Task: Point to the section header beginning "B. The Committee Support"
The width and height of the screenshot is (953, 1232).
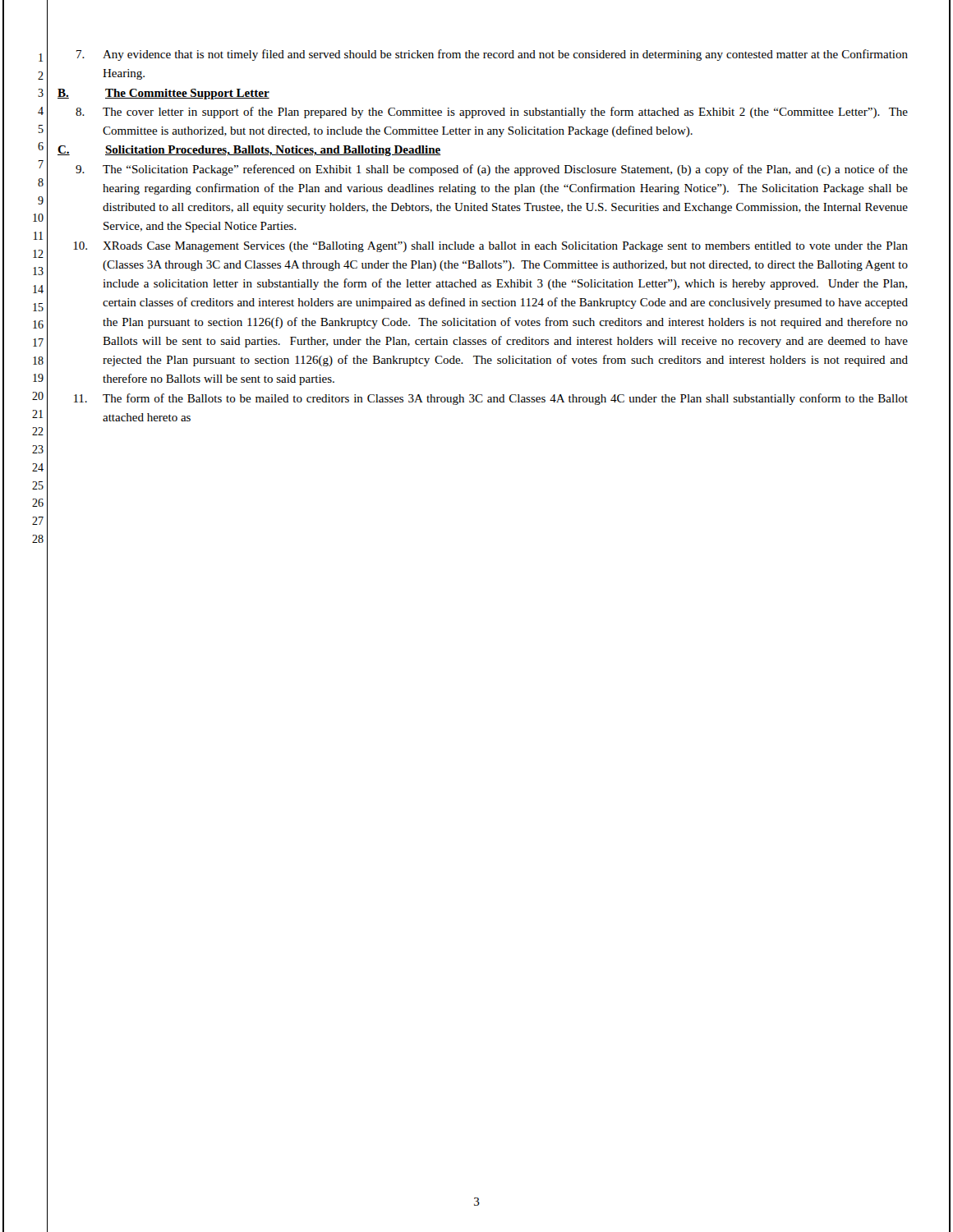Action: (x=163, y=93)
